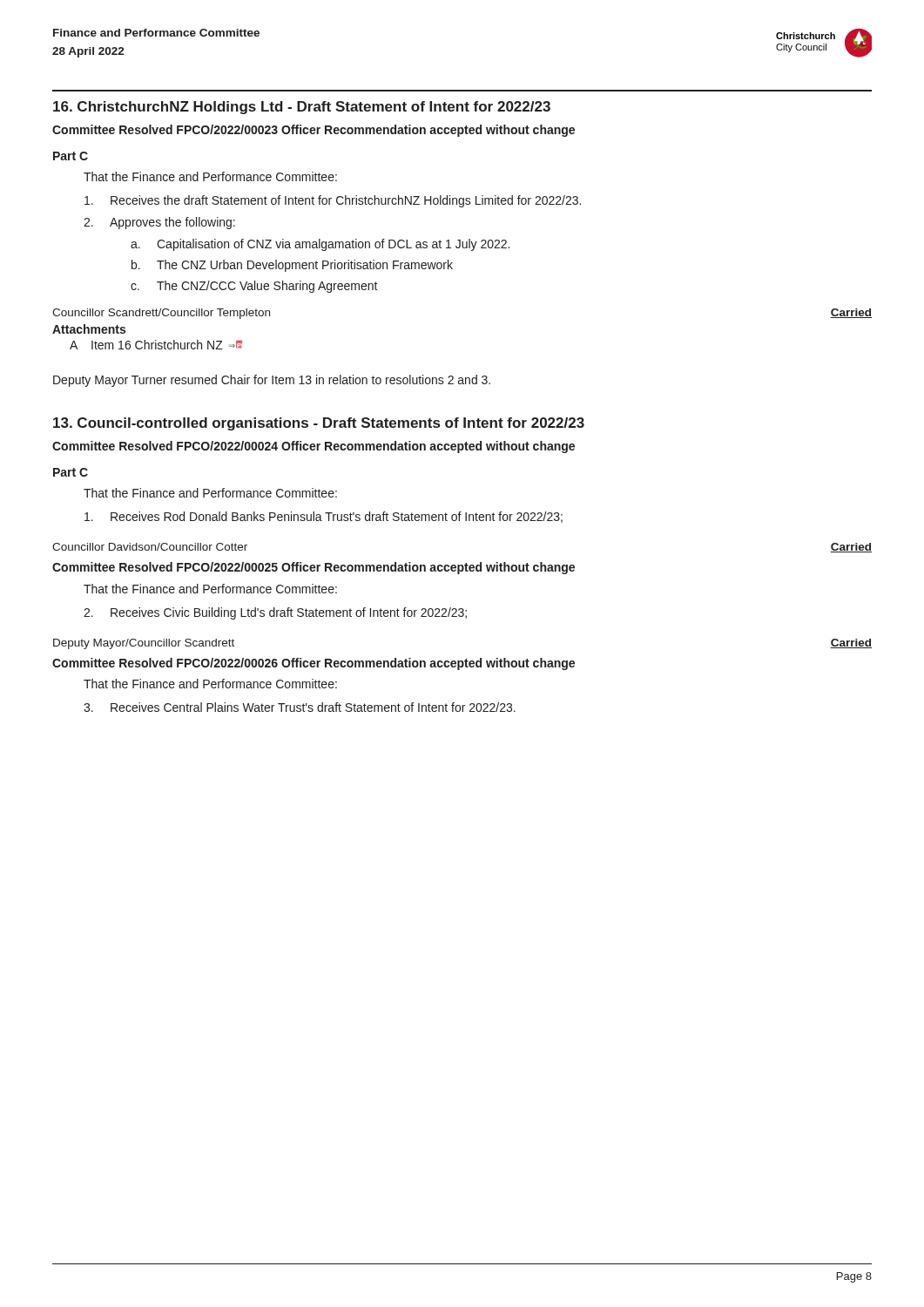Find the text that reads "Deputy Mayor/Councillor Scandrett Carried"
The image size is (924, 1307).
coord(142,645)
